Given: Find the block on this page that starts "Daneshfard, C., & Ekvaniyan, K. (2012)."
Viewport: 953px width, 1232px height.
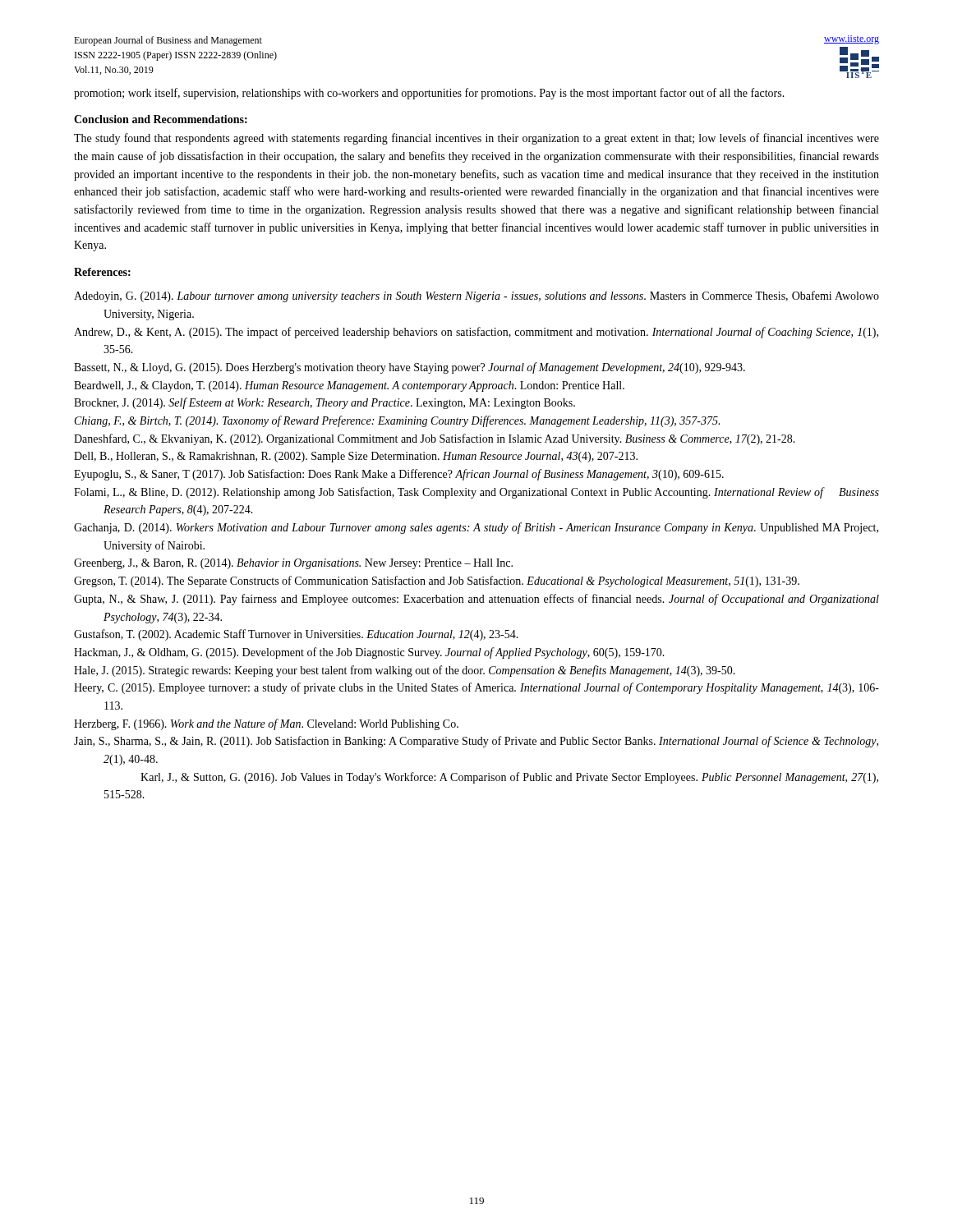Looking at the screenshot, I should [435, 439].
